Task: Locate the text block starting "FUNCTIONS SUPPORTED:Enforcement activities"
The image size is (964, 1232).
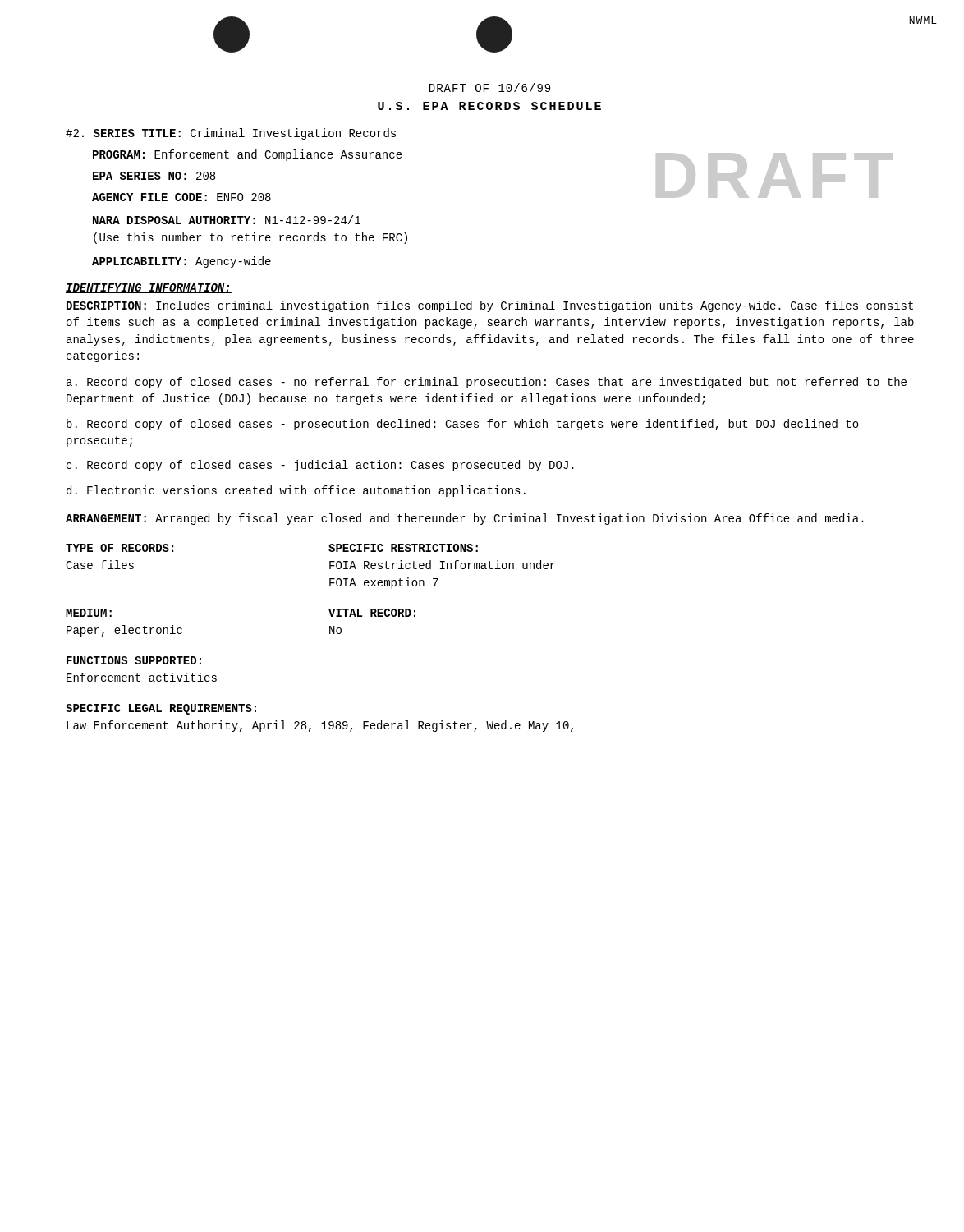Action: [142, 670]
